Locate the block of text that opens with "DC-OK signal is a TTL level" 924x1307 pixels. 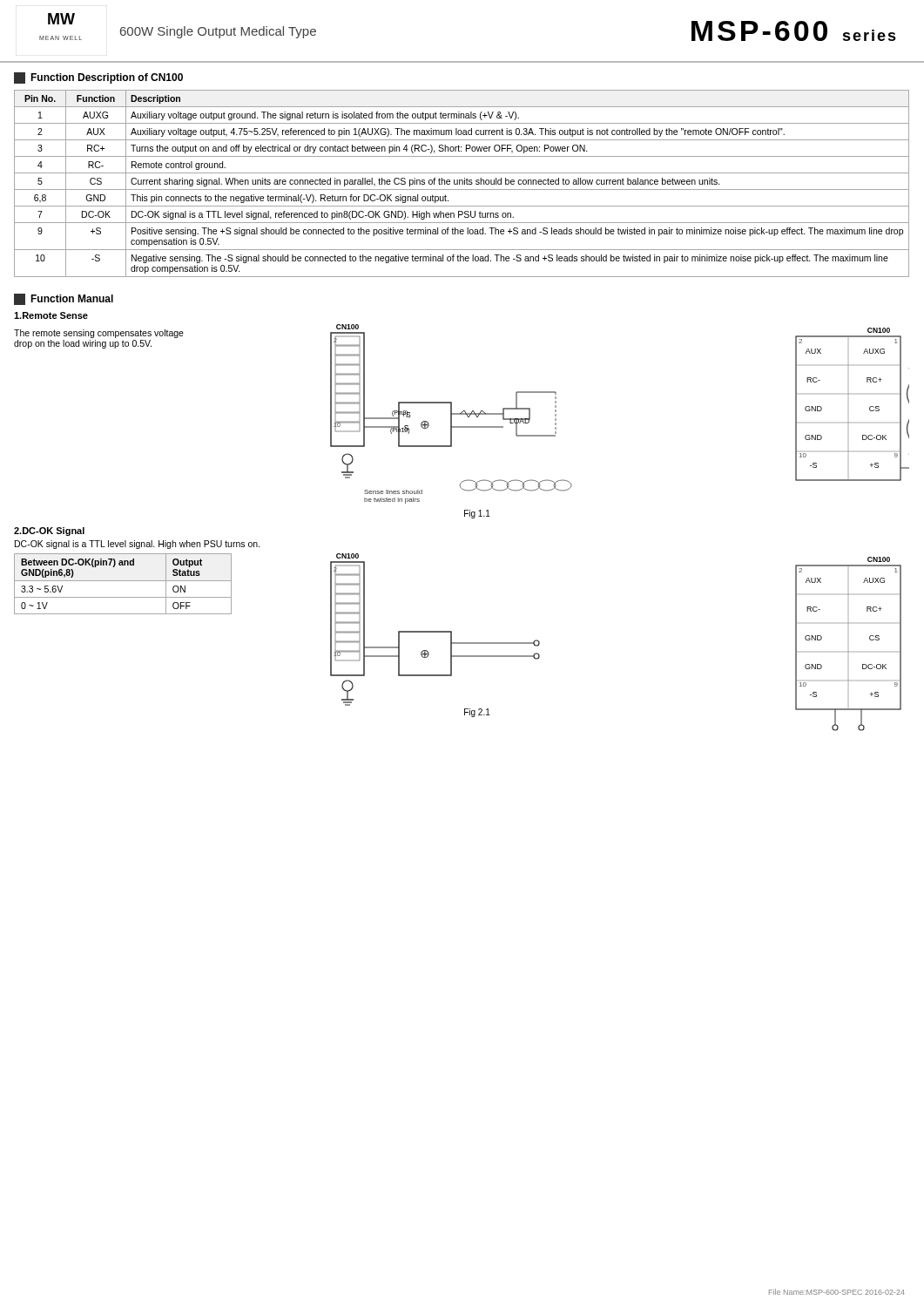137,544
